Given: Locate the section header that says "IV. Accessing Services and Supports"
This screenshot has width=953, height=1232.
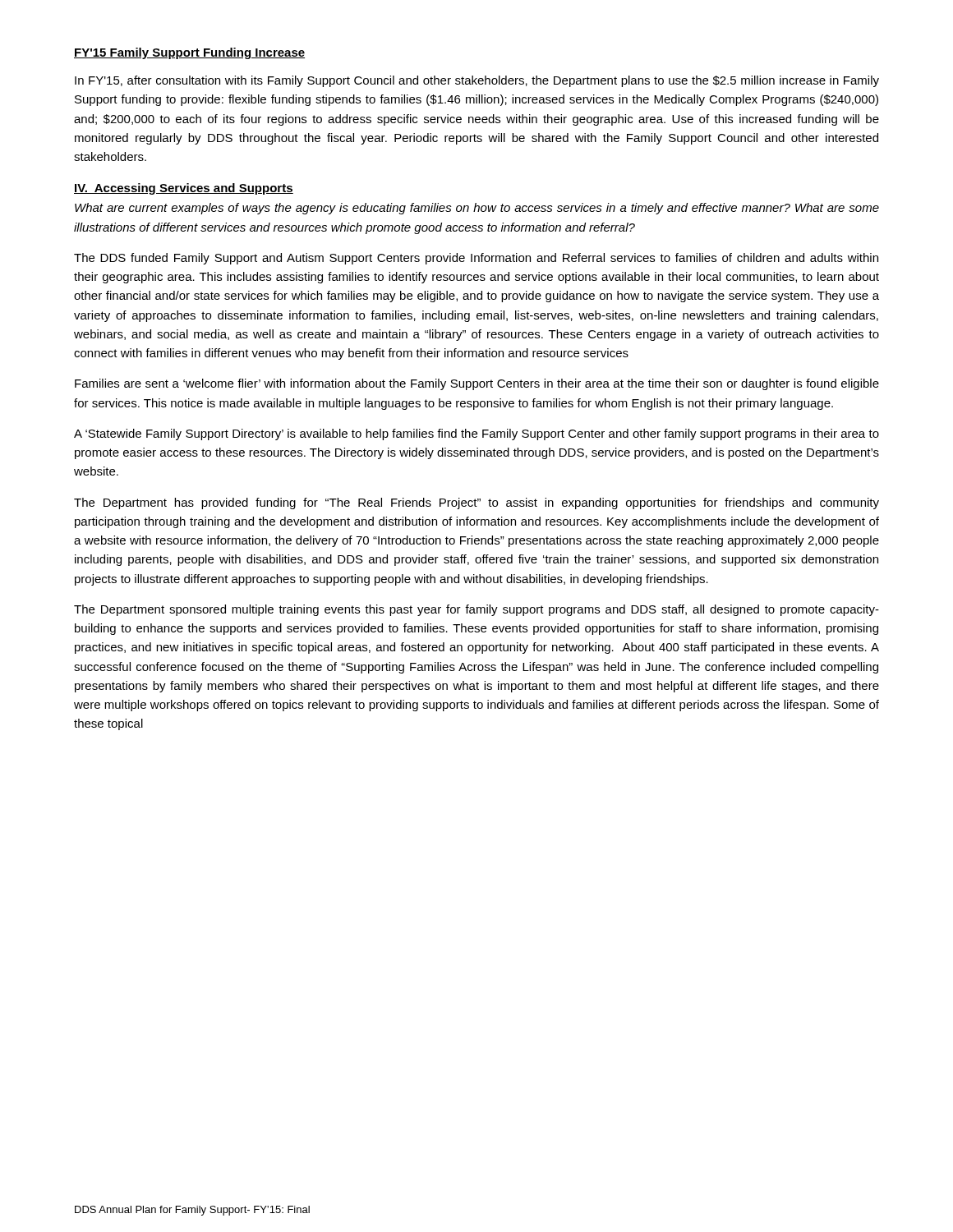Looking at the screenshot, I should (183, 188).
